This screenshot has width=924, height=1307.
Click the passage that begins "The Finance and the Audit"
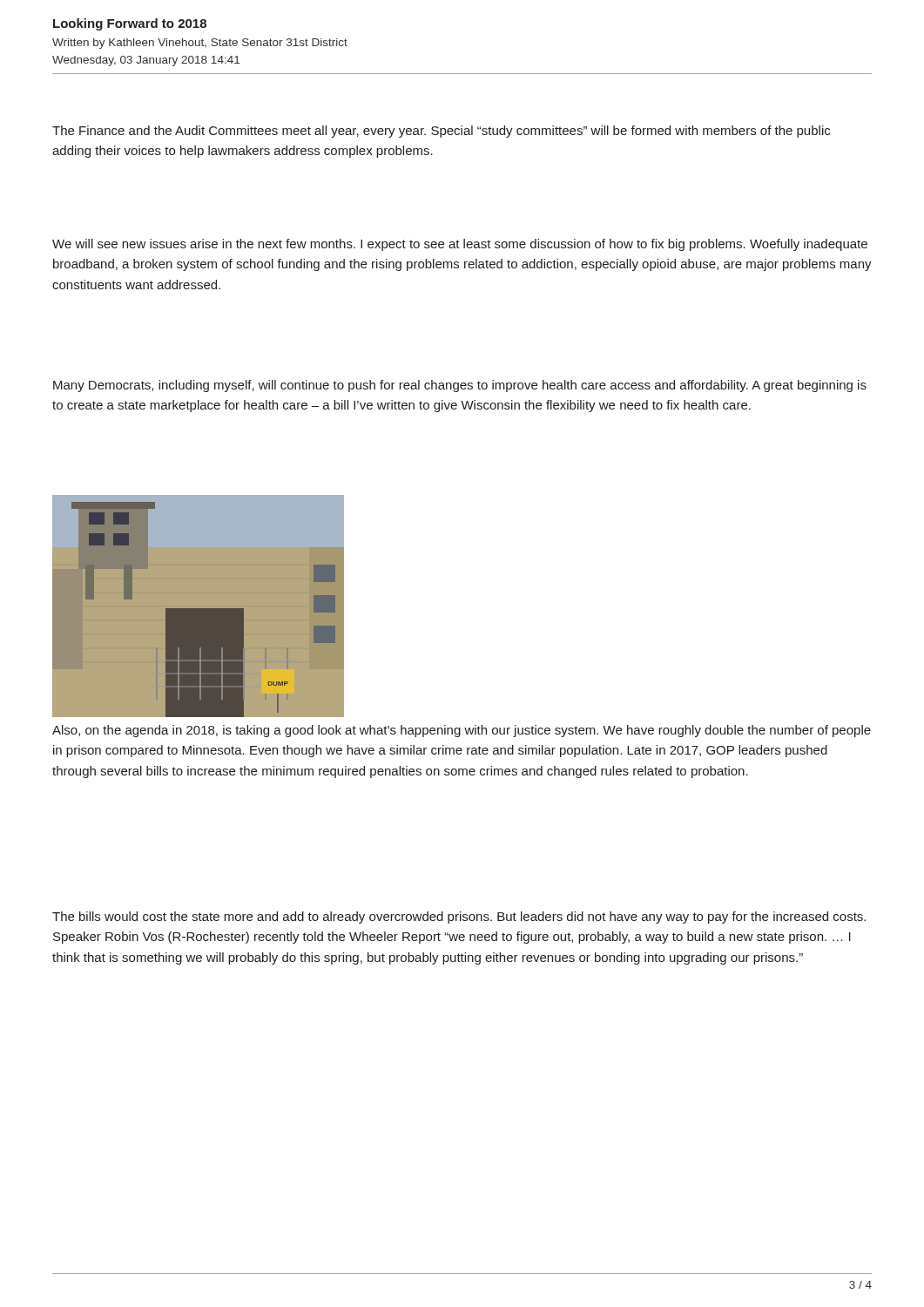coord(441,140)
